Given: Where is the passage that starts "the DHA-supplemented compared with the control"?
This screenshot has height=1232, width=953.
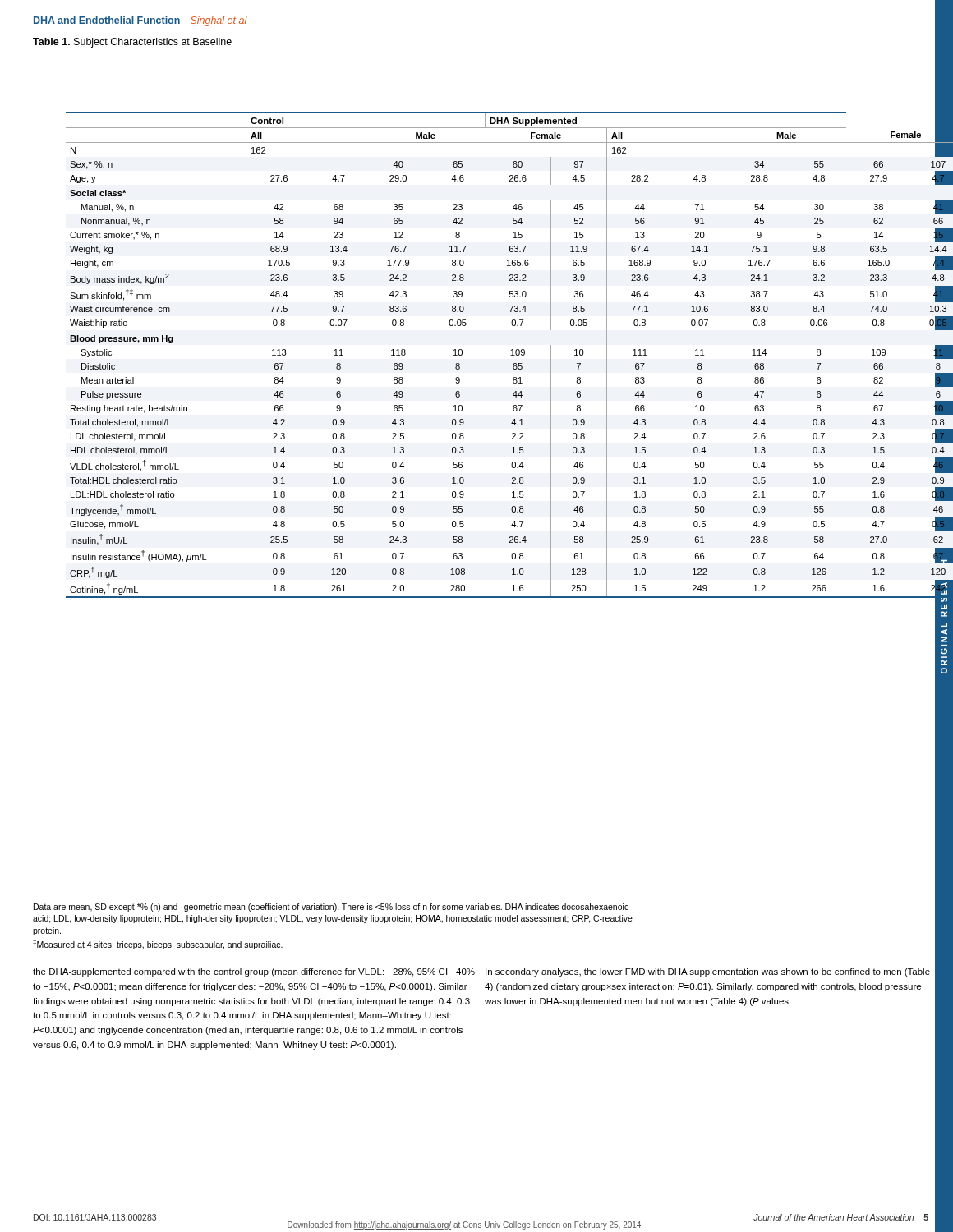Looking at the screenshot, I should 254,1008.
